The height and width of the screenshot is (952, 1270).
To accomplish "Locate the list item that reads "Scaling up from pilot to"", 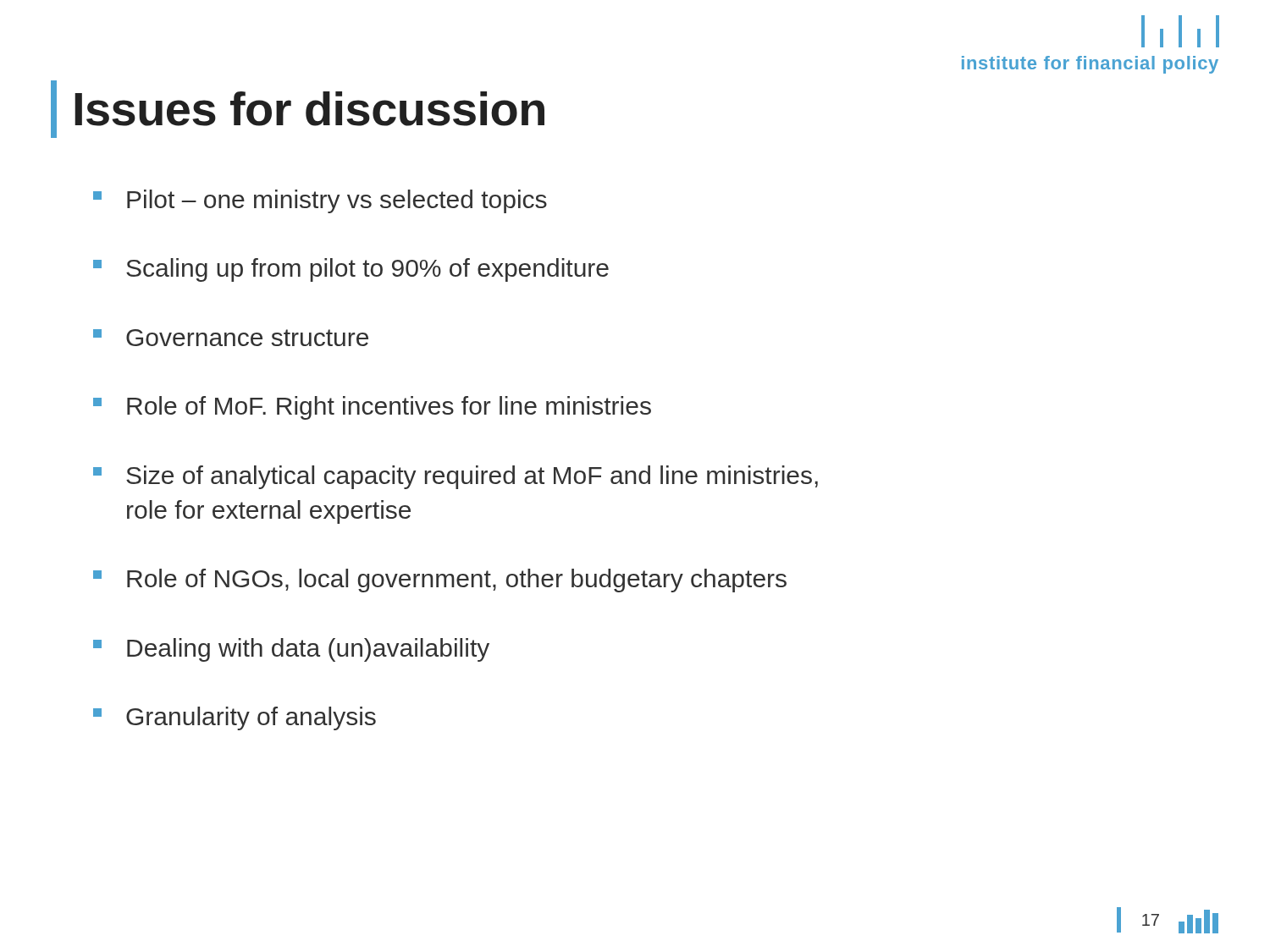I will [x=351, y=268].
